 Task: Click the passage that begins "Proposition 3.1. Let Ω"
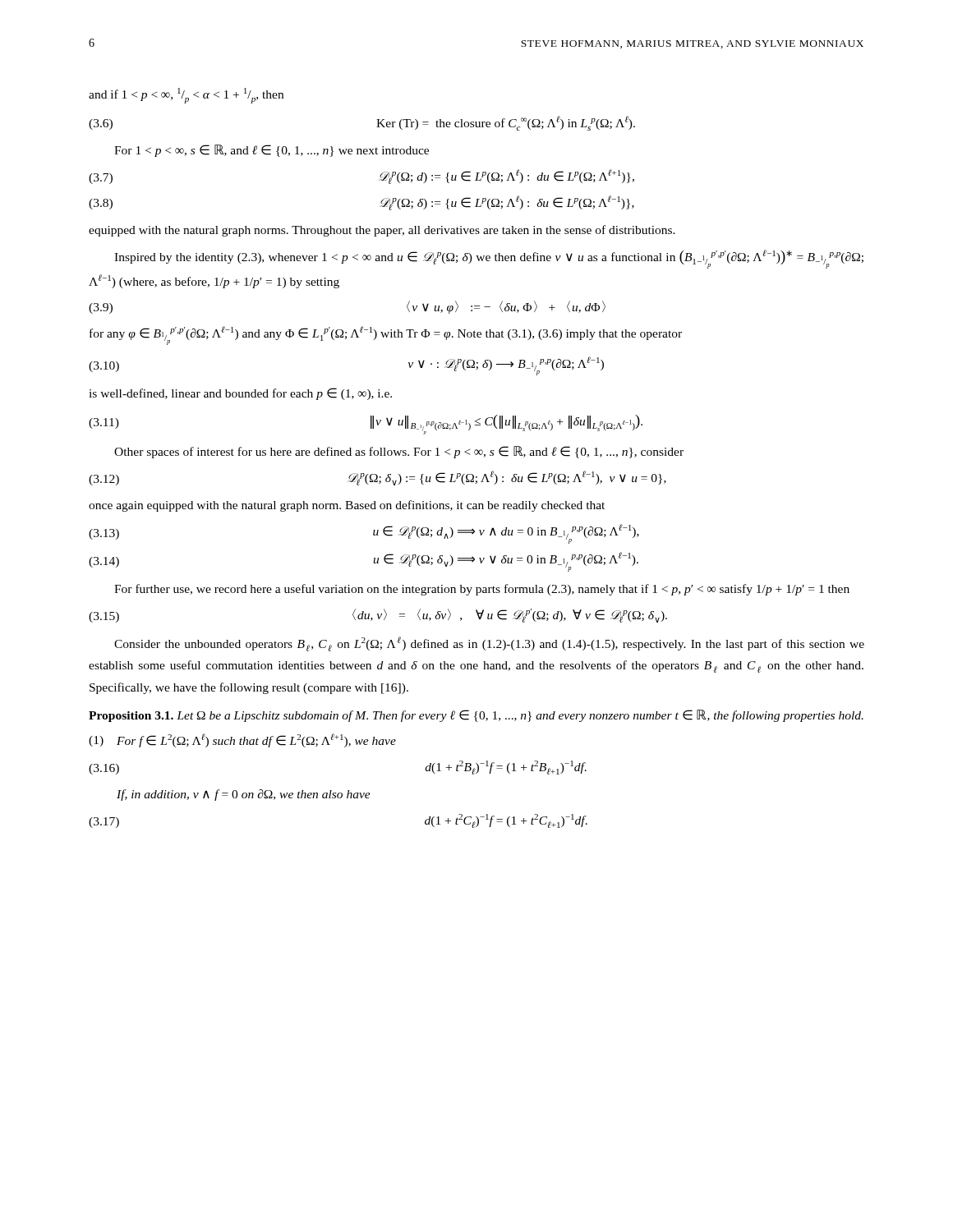[476, 715]
